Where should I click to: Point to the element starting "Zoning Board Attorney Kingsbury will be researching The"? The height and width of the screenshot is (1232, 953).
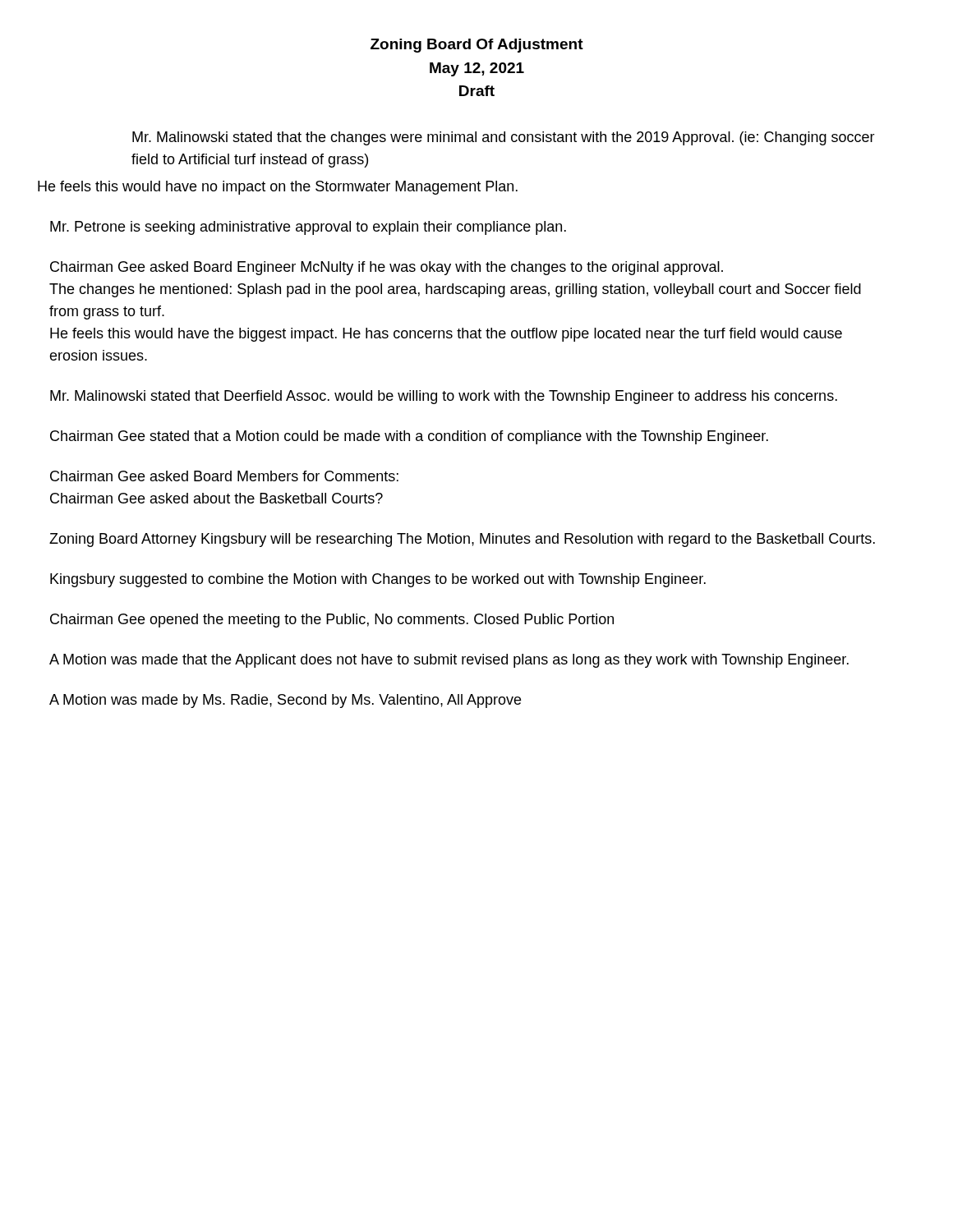[x=463, y=538]
